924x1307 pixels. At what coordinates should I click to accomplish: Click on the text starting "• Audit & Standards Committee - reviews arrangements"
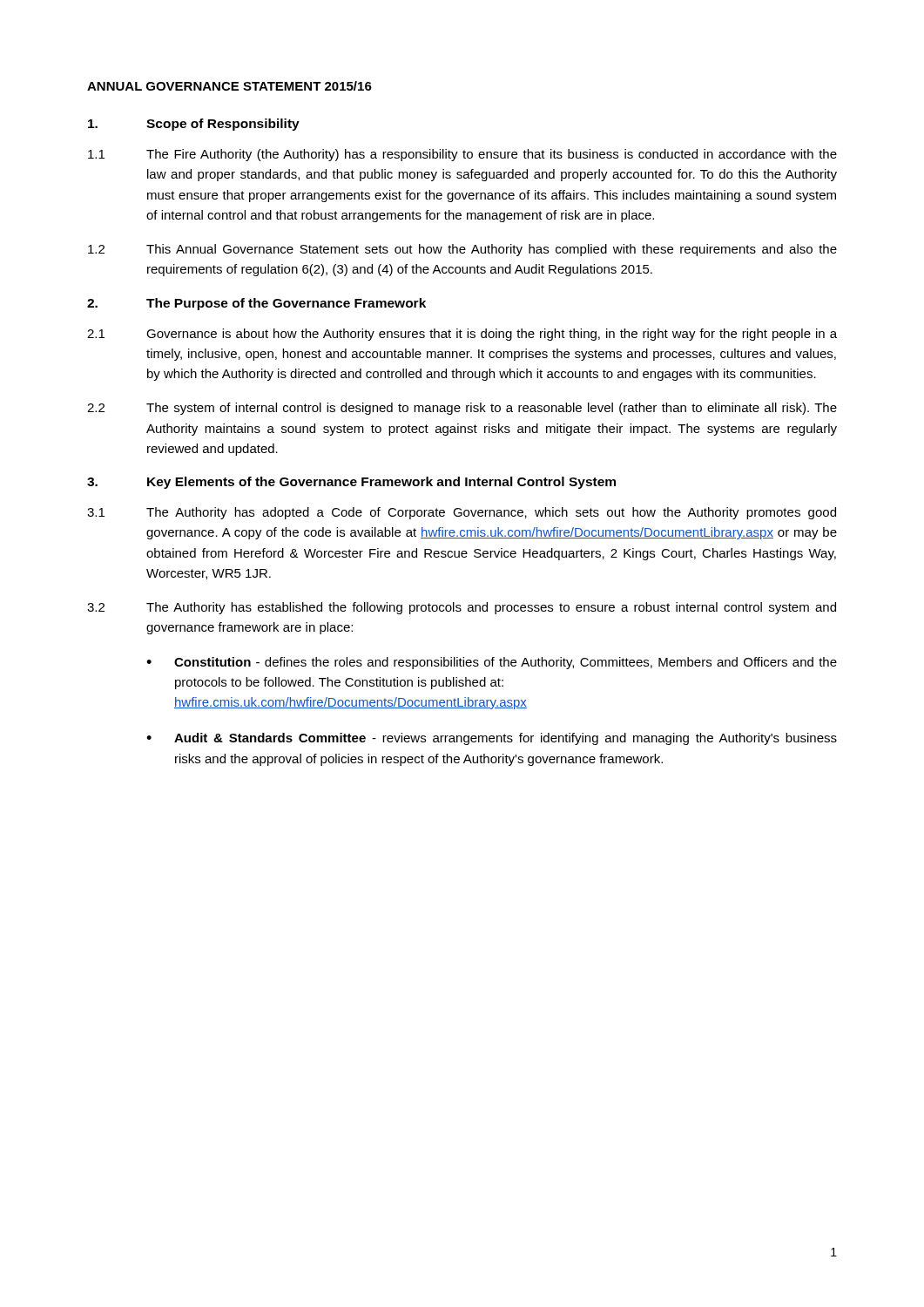[x=492, y=748]
